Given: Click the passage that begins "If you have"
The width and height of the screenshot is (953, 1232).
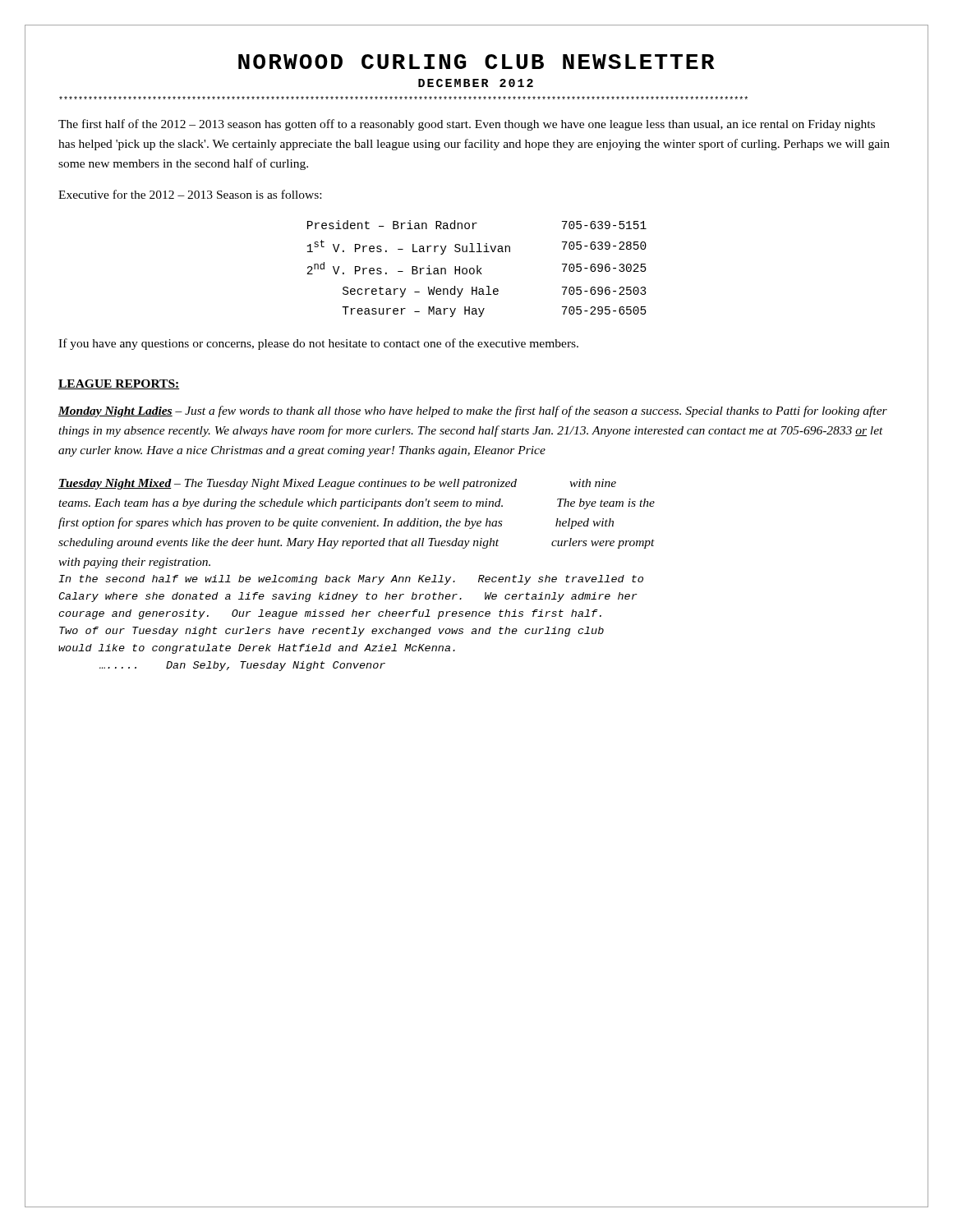Looking at the screenshot, I should coord(319,343).
